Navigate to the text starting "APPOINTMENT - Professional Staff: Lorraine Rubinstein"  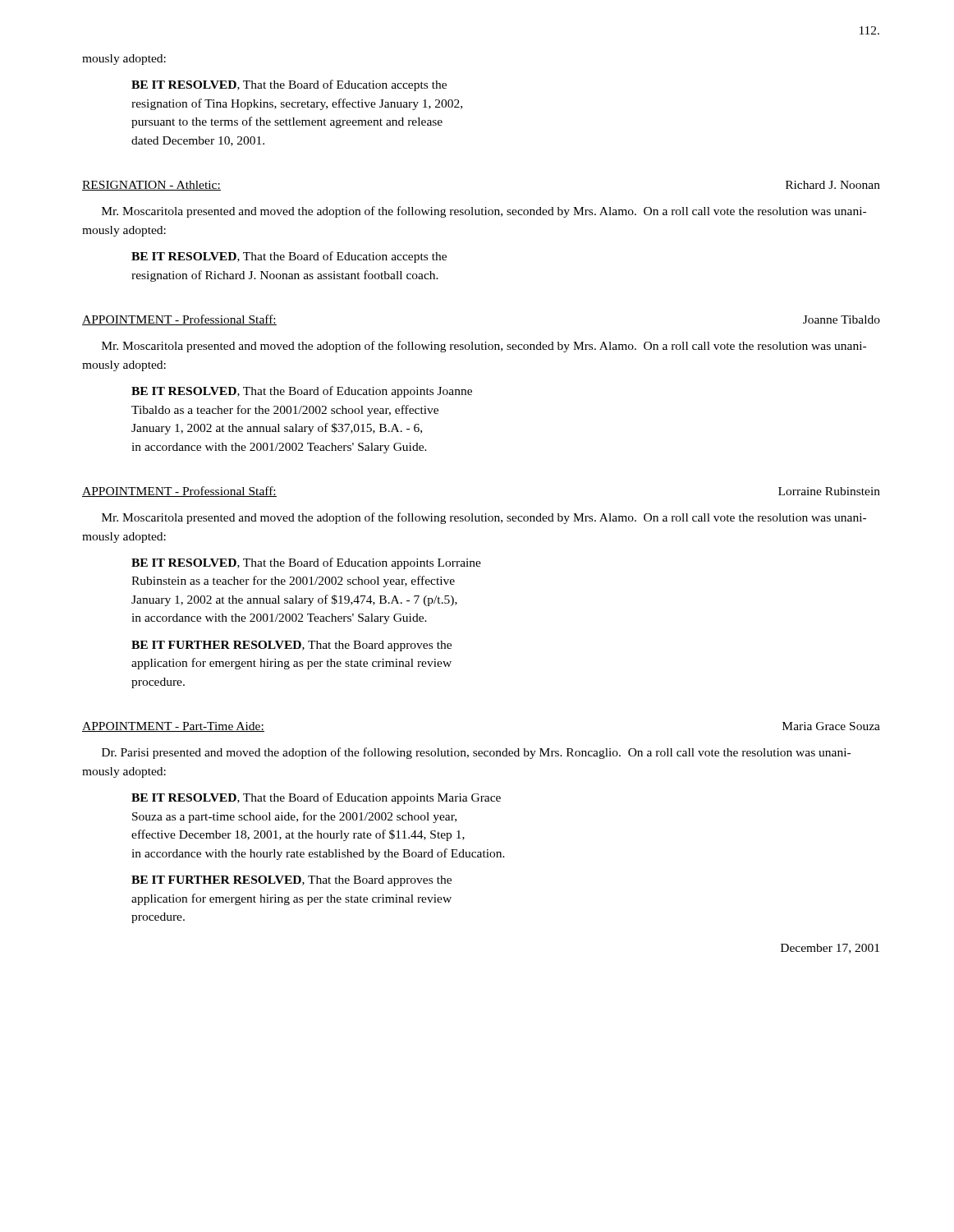179,492
